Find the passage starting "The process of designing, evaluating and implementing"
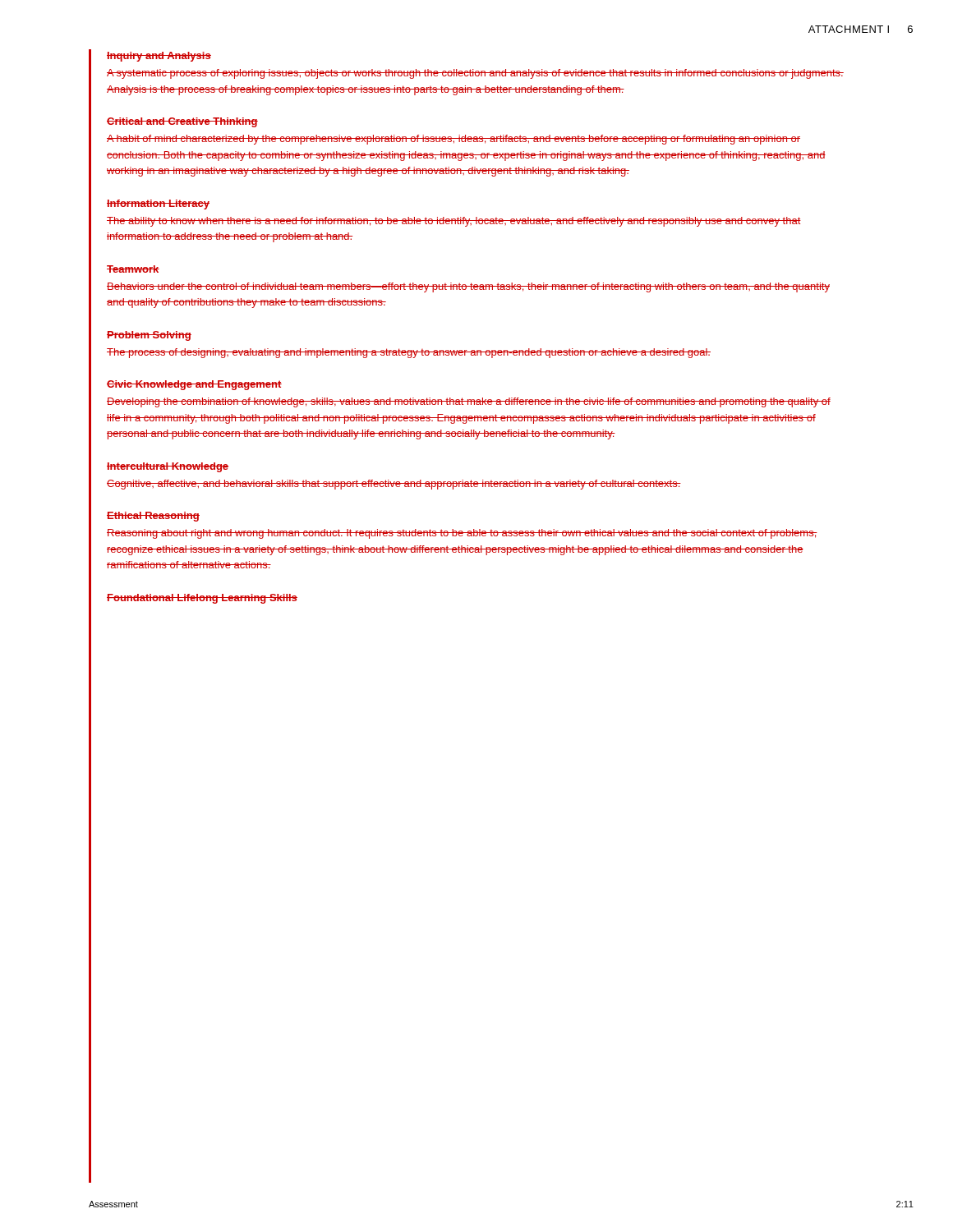 click(409, 351)
